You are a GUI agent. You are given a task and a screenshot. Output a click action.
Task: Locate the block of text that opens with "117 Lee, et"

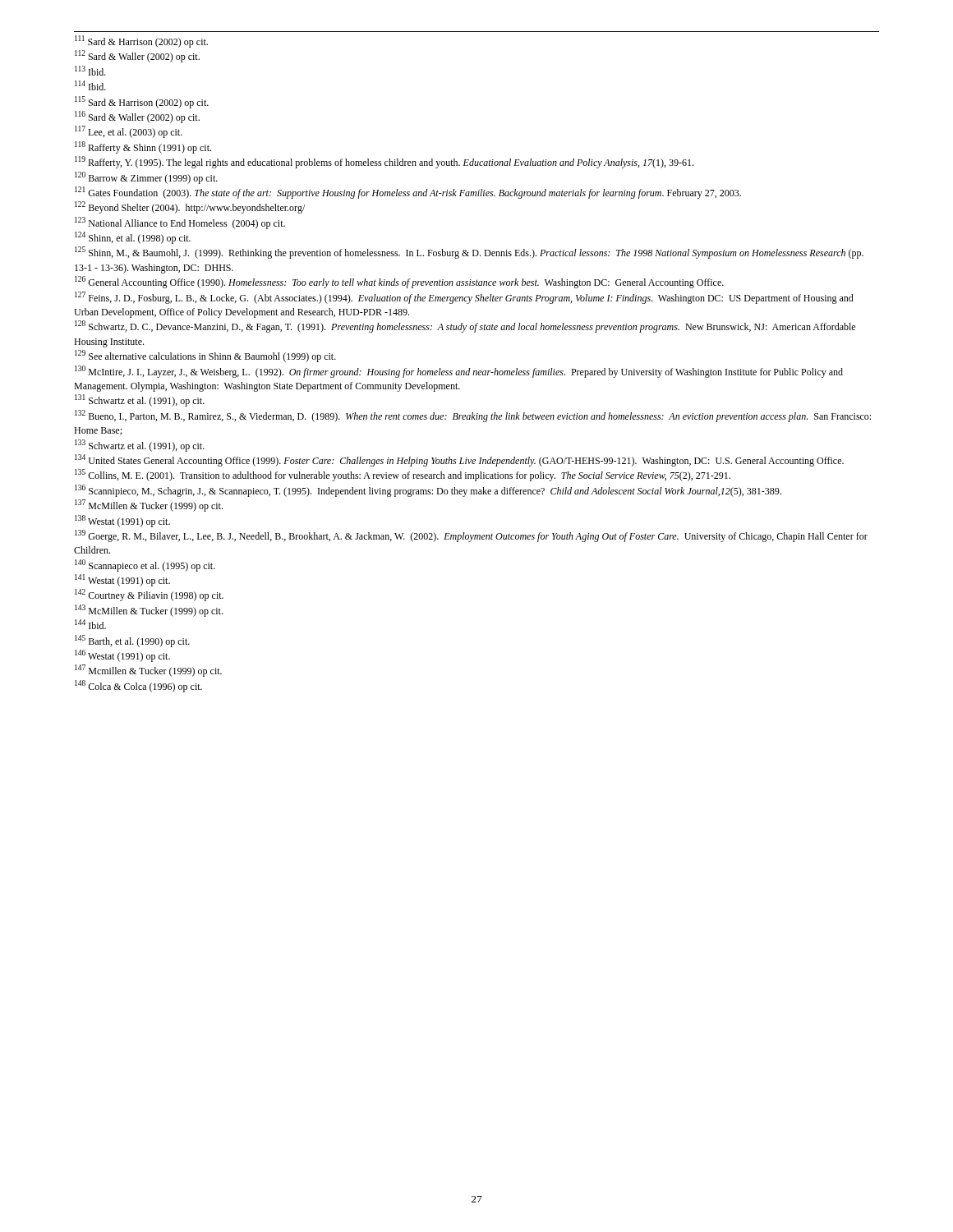128,132
